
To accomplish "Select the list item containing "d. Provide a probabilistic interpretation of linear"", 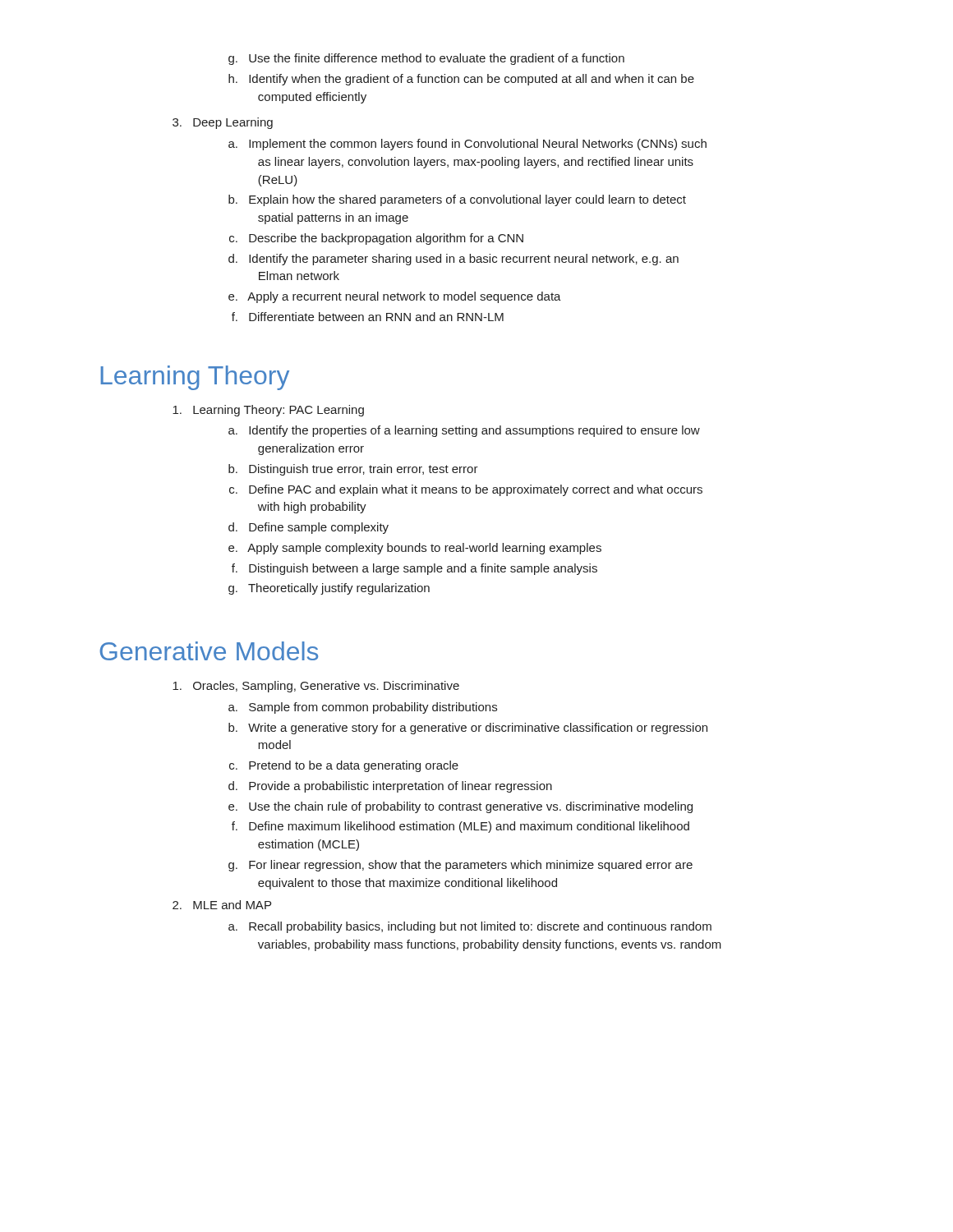I will click(386, 786).
